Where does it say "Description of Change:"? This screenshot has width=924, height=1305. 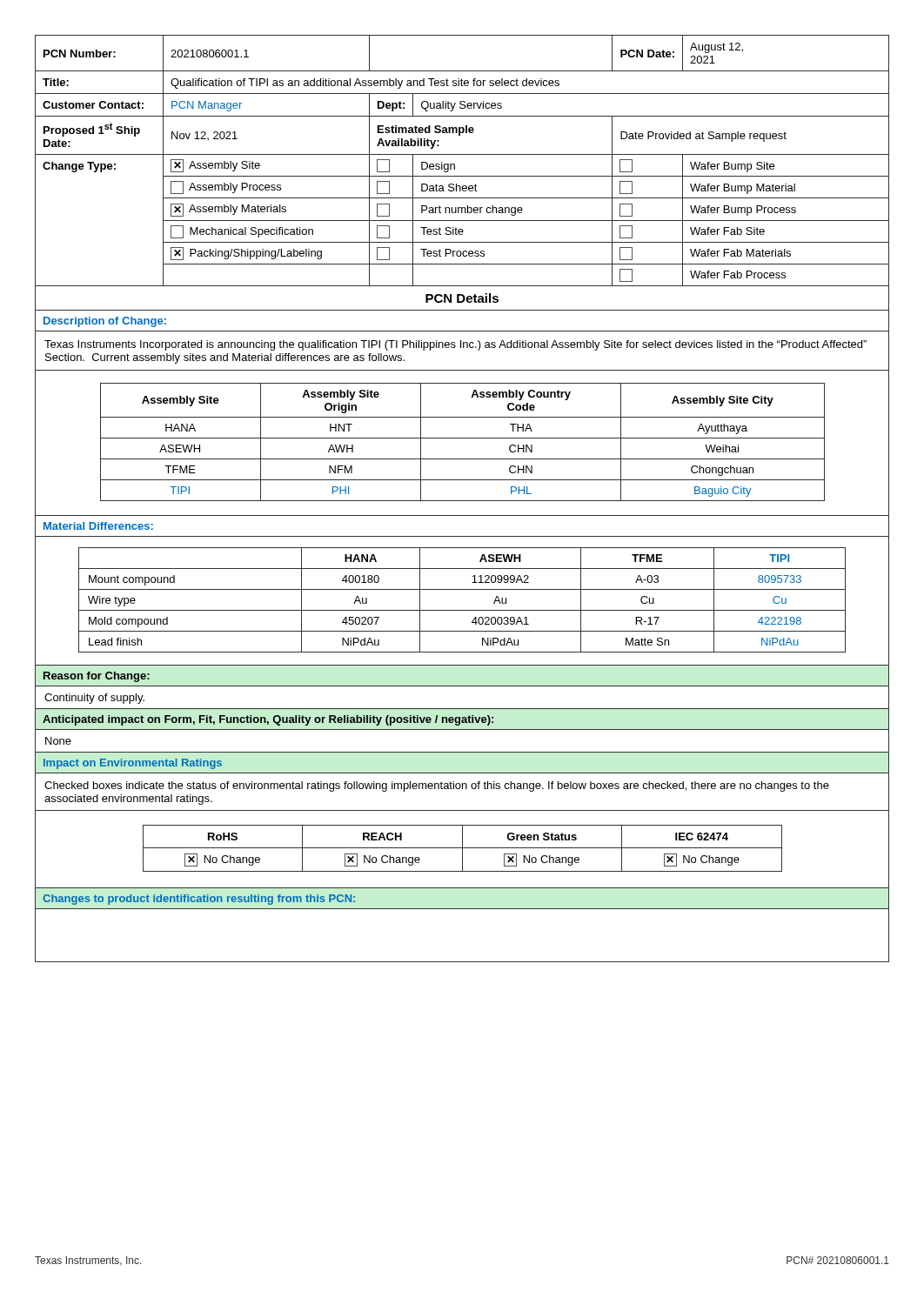pyautogui.click(x=105, y=320)
